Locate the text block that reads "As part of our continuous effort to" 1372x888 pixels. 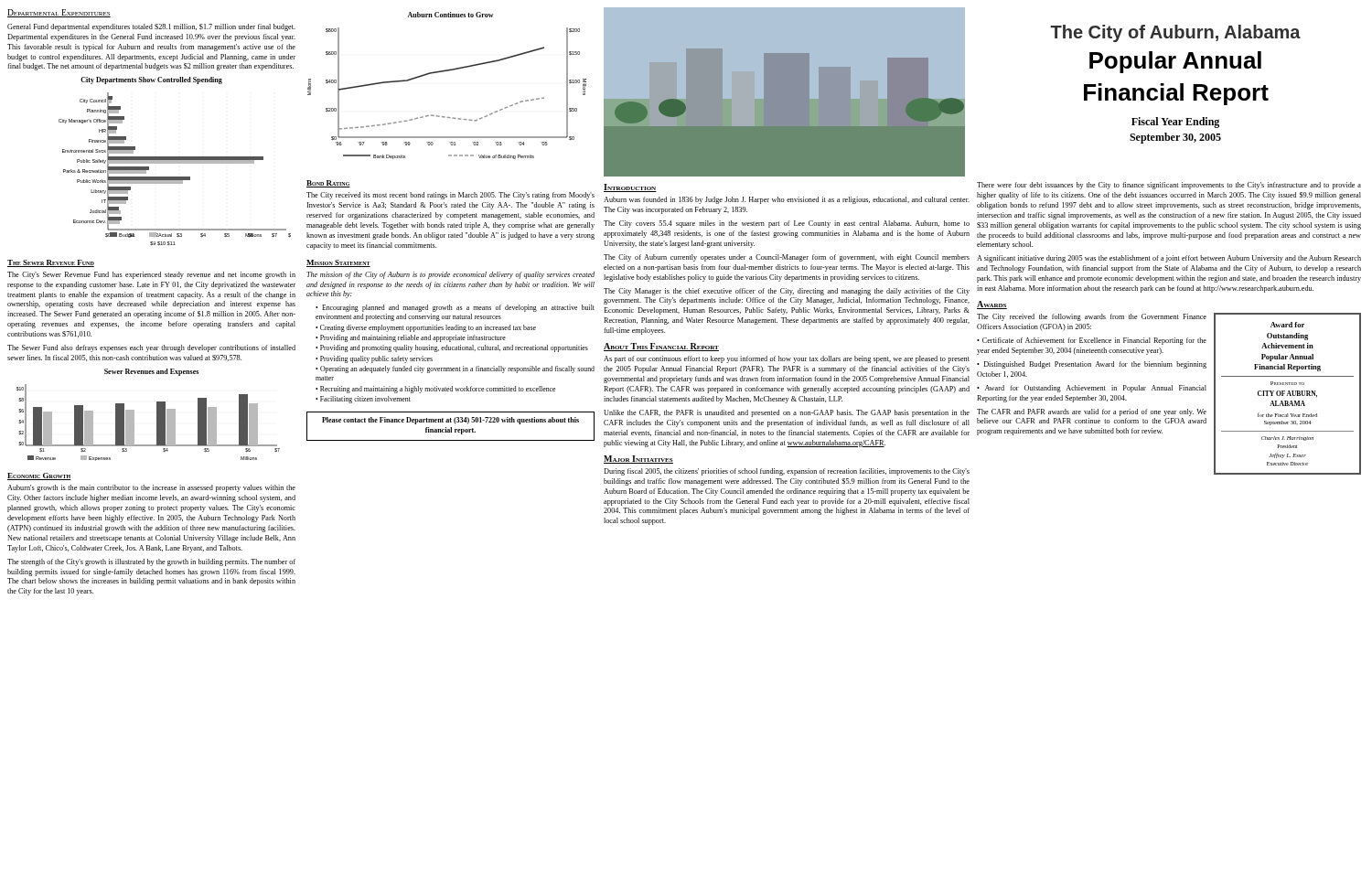coord(787,402)
